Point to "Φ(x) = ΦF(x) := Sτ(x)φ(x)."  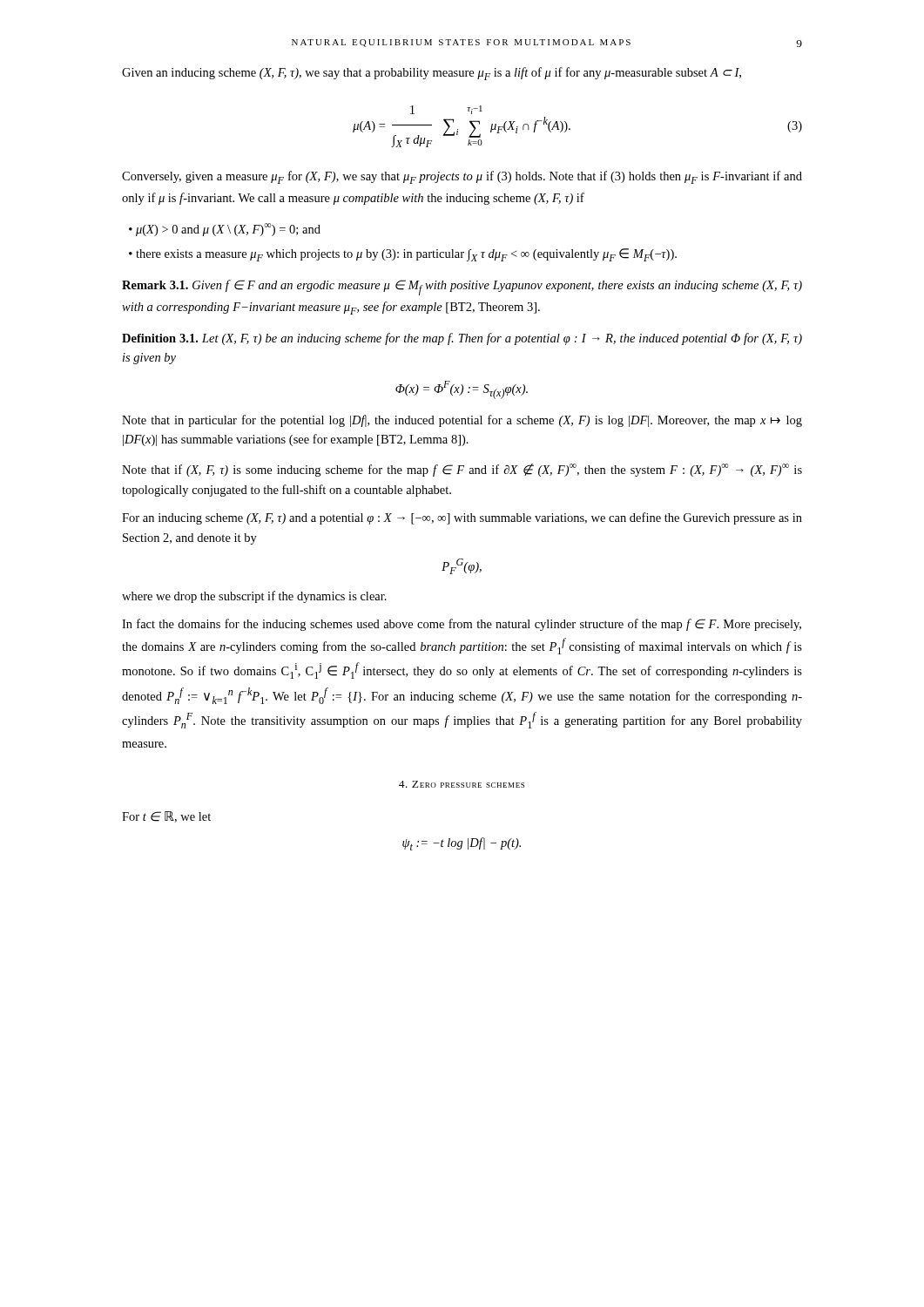click(x=462, y=388)
